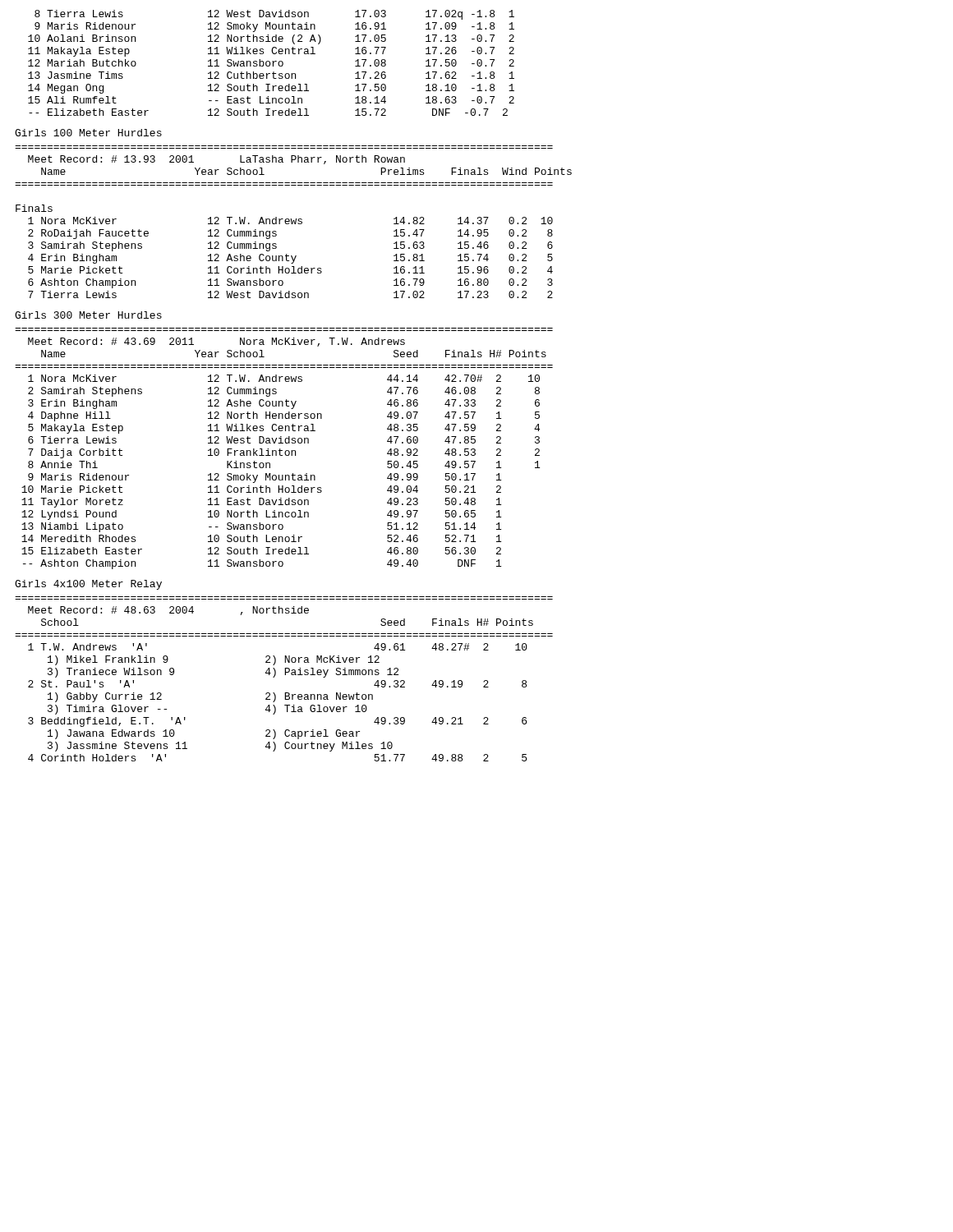Find the list item with the text "11 Makayla Estep 11 Wilkes Central 16.77 17.26"
The image size is (953, 1232).
265,51
